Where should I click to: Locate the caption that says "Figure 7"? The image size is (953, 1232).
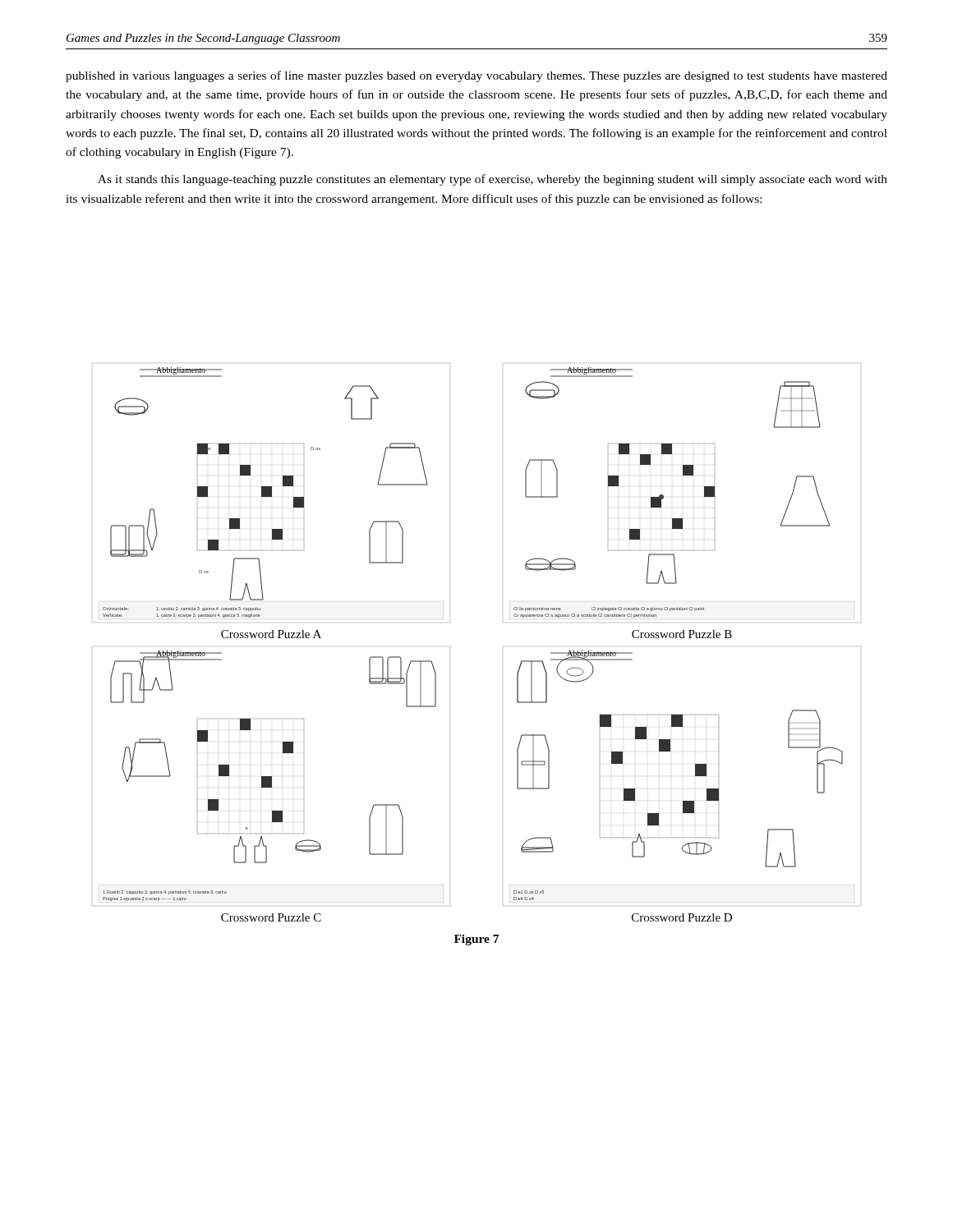click(476, 938)
